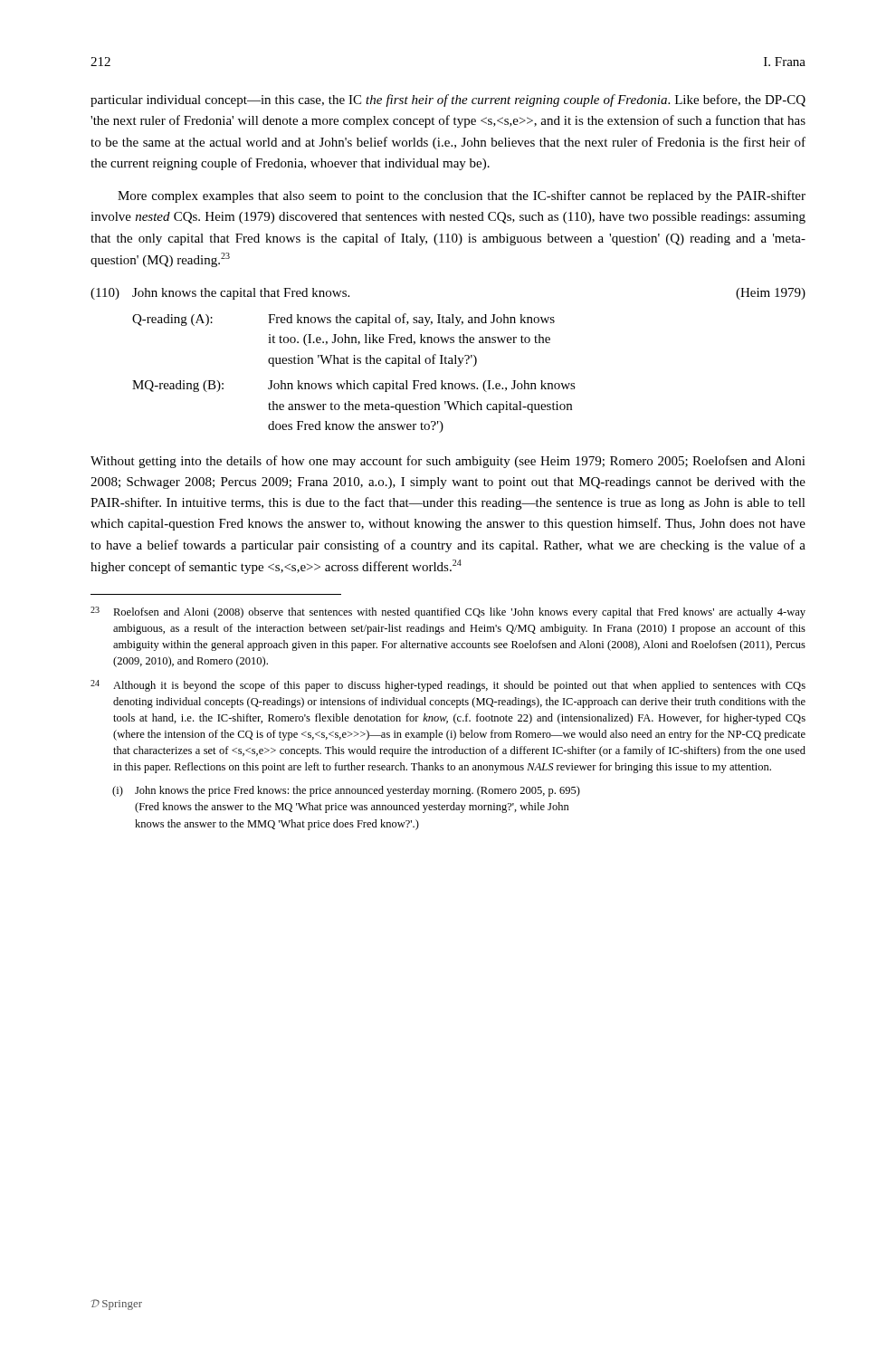Find the block starting "(110) John knows the capital that Fred"
The image size is (896, 1358).
tap(448, 359)
